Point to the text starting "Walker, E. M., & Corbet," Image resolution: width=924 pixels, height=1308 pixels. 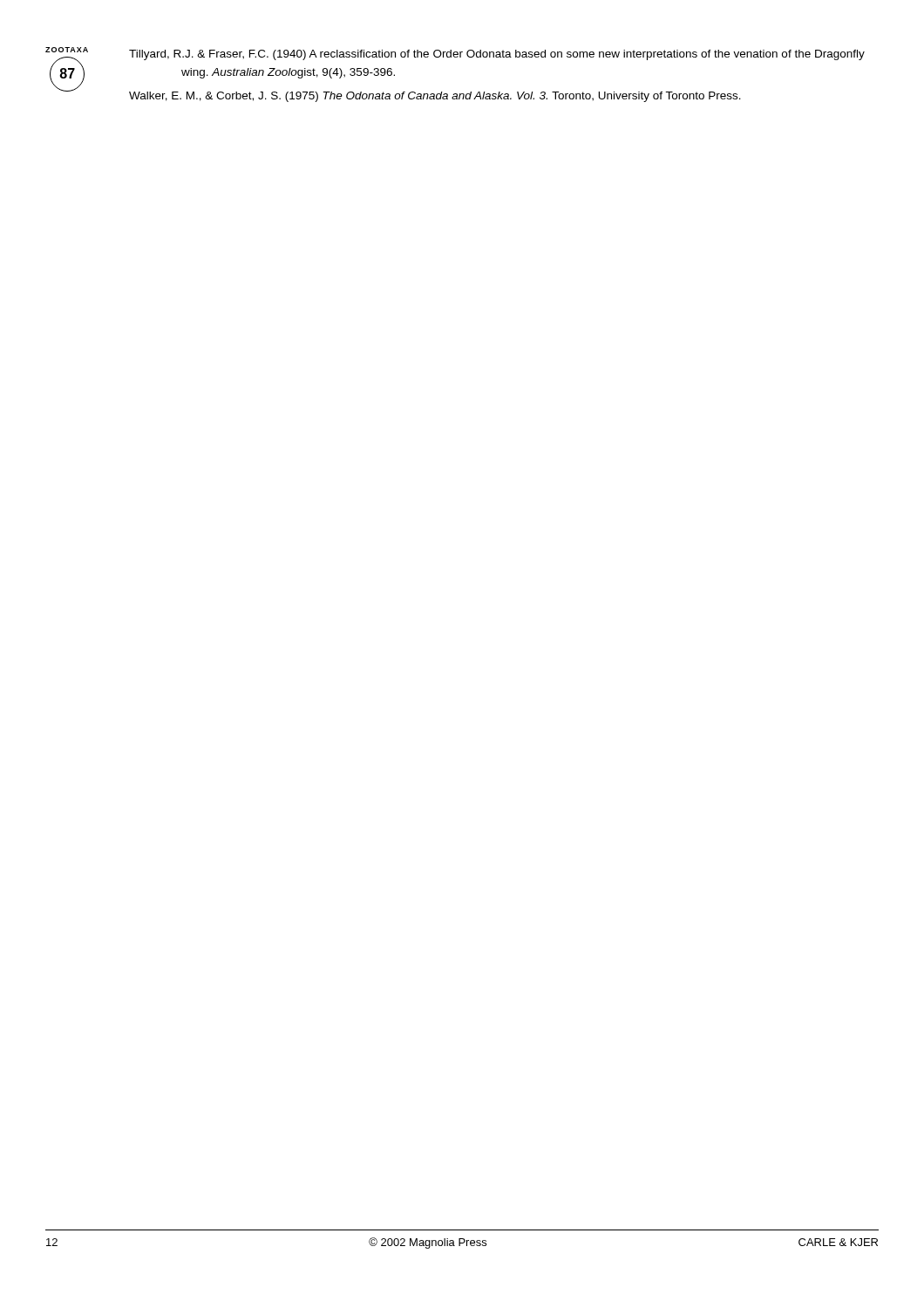click(497, 96)
